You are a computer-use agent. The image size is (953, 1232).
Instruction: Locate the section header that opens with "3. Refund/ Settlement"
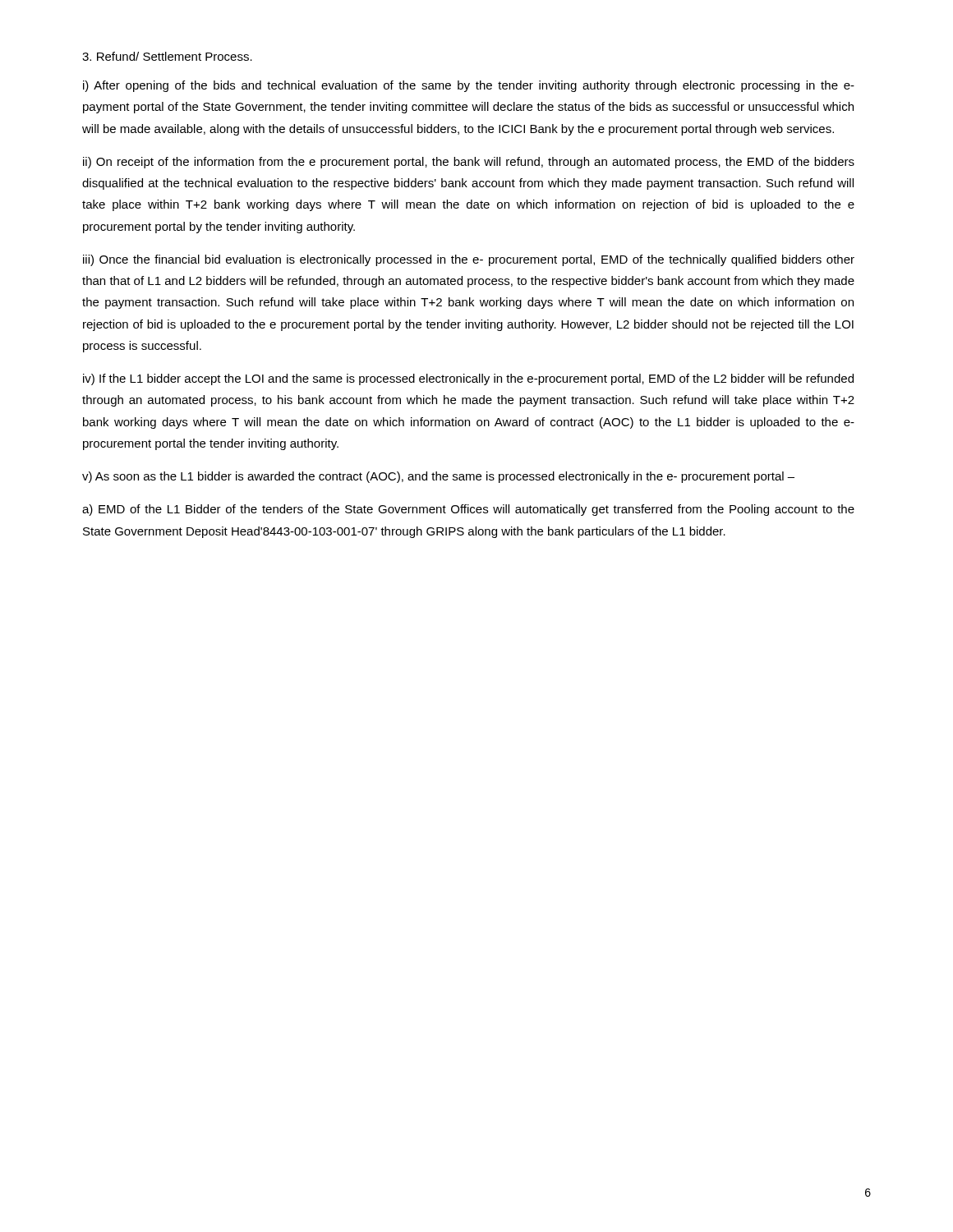(x=167, y=56)
